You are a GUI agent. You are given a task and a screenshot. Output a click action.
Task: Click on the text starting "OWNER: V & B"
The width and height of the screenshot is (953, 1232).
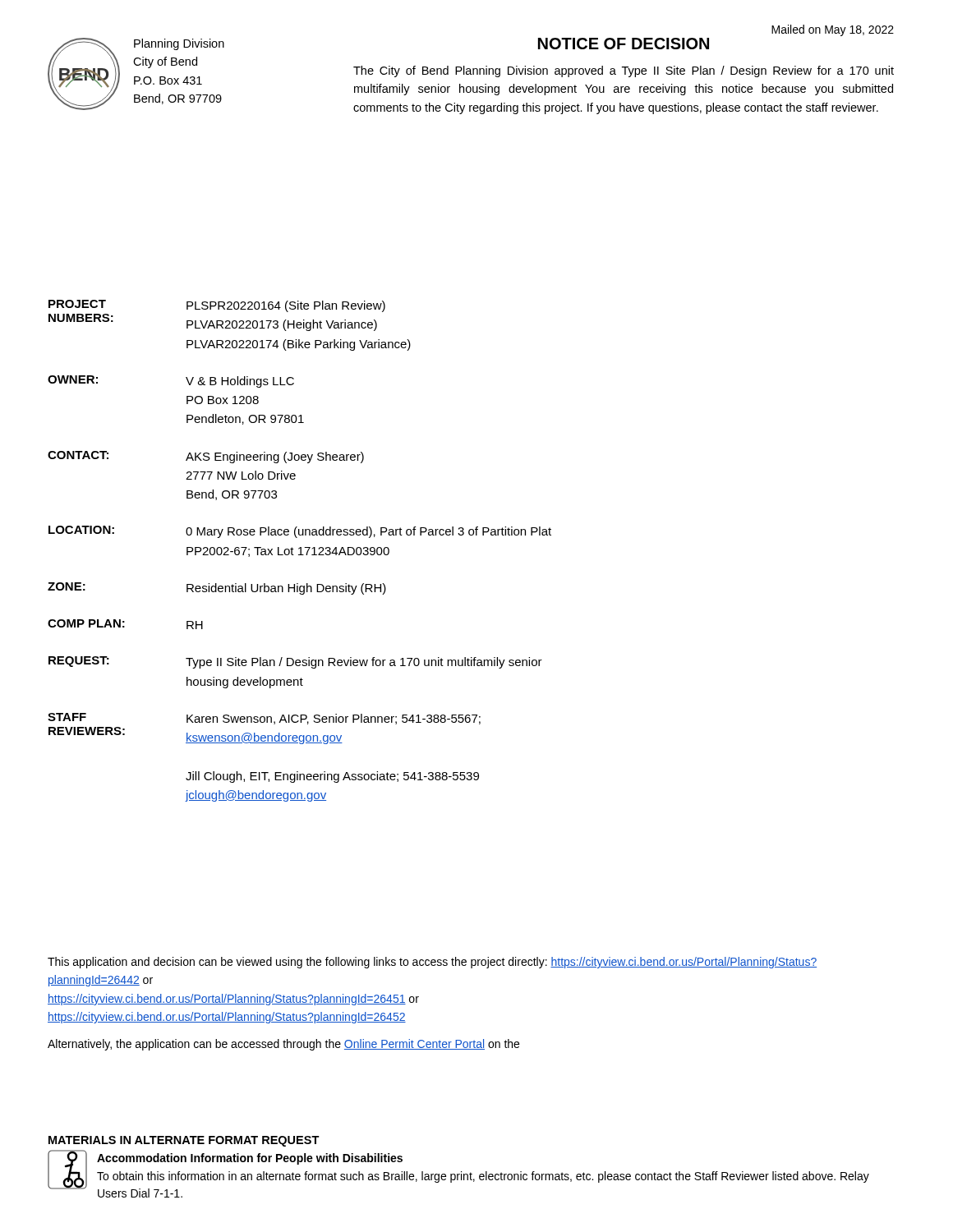point(176,400)
